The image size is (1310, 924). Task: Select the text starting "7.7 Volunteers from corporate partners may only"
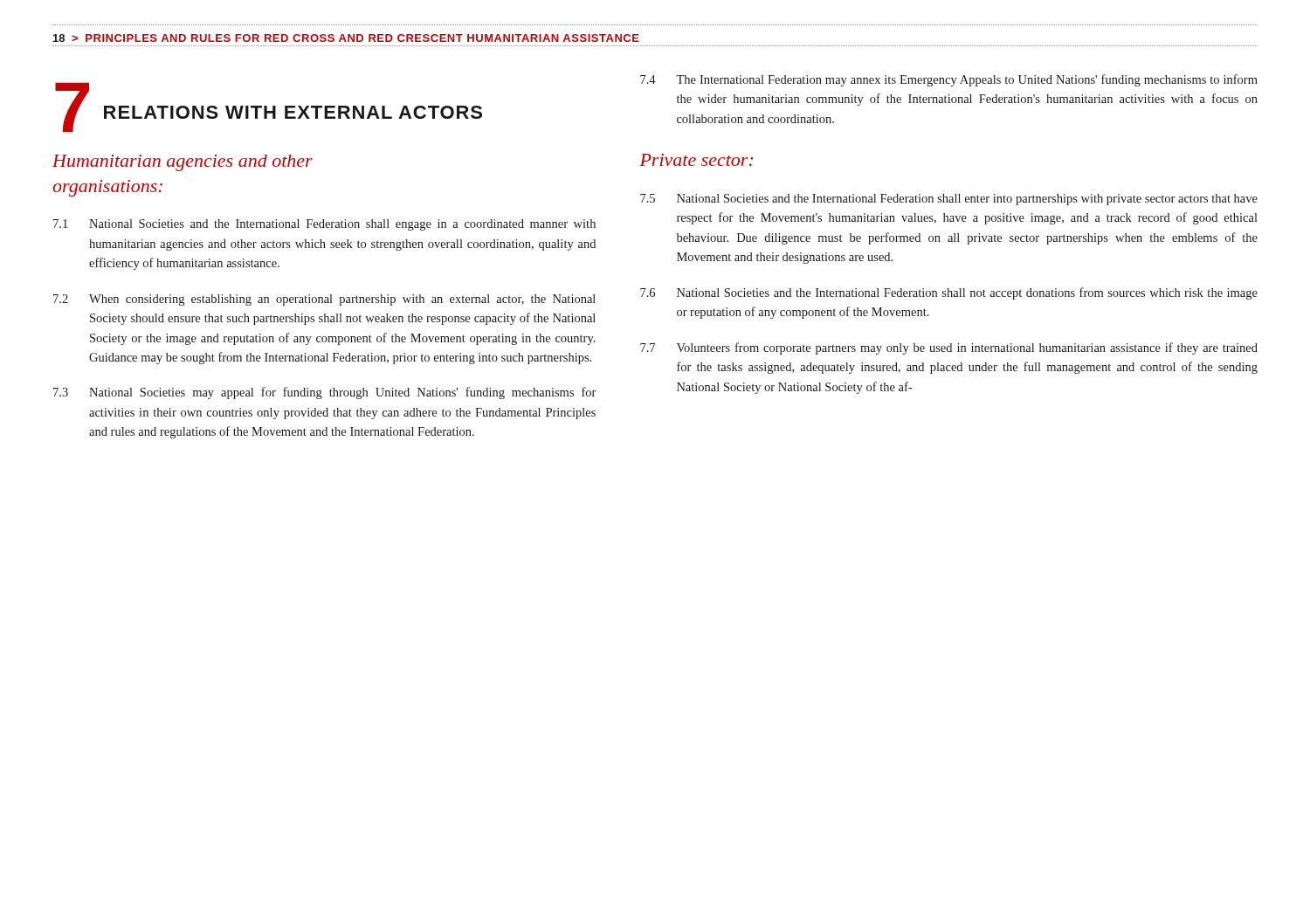[x=949, y=367]
